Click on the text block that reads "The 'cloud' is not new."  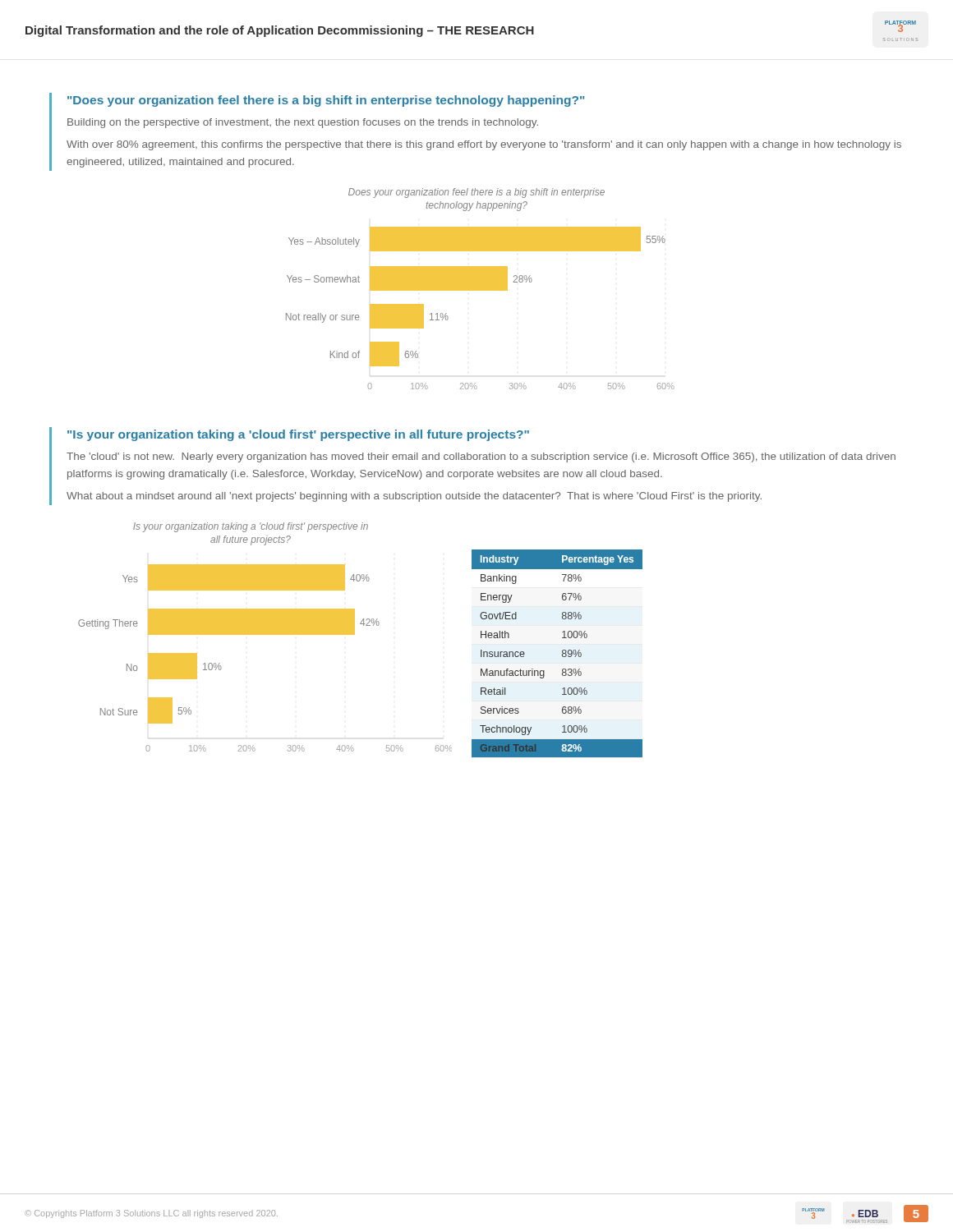(x=481, y=465)
